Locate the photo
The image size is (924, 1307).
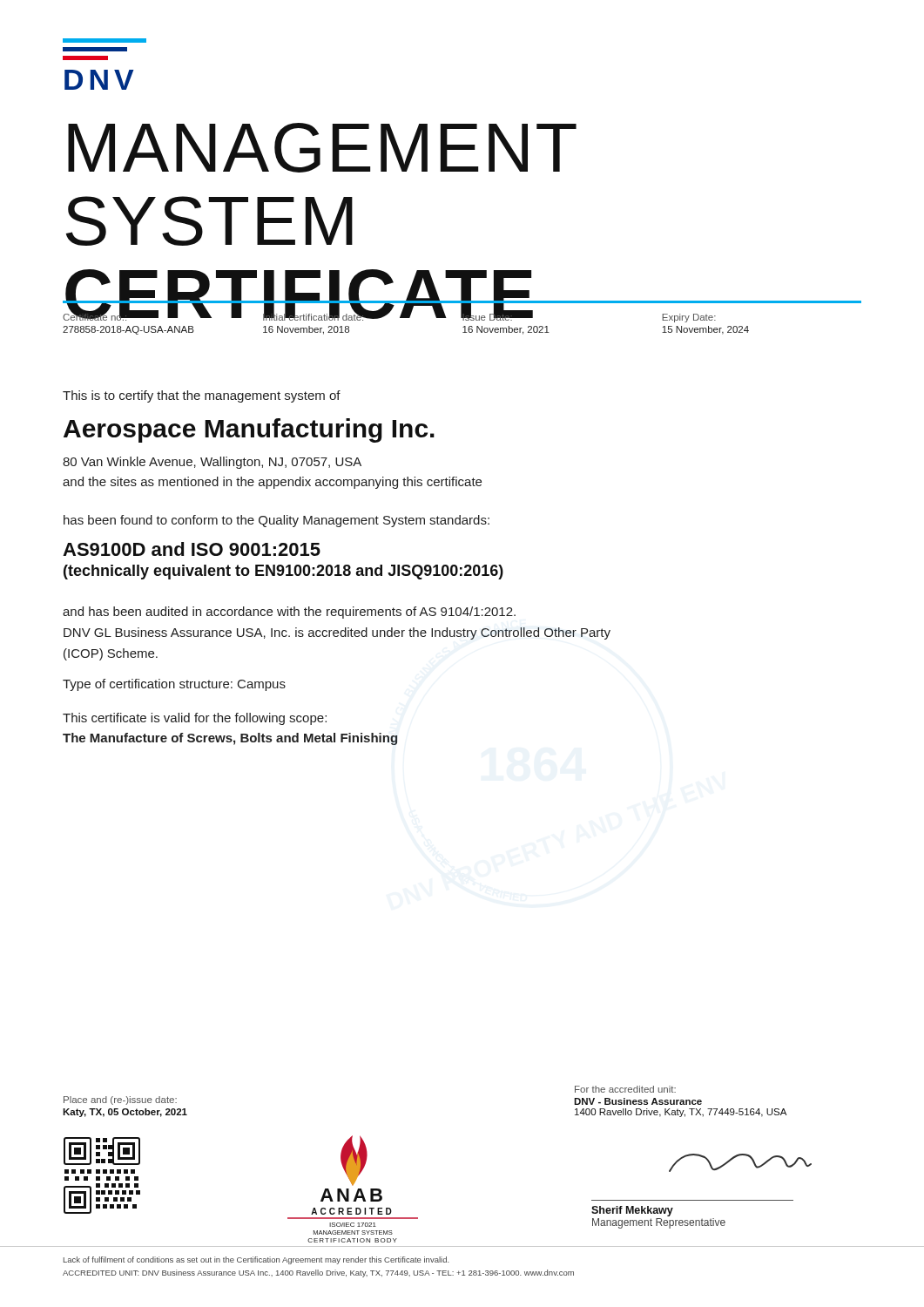click(x=102, y=1175)
